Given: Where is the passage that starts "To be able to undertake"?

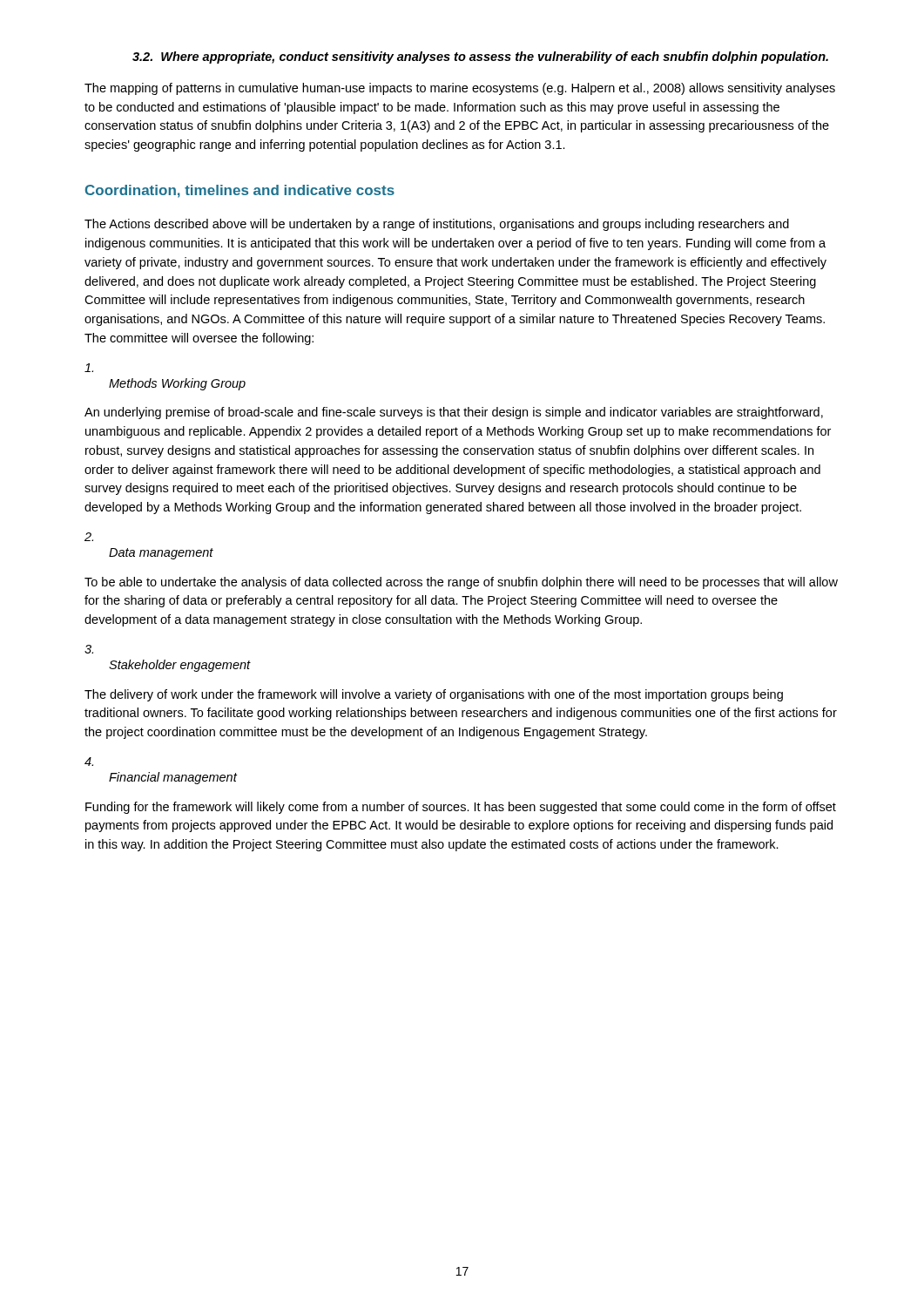Looking at the screenshot, I should coord(462,601).
